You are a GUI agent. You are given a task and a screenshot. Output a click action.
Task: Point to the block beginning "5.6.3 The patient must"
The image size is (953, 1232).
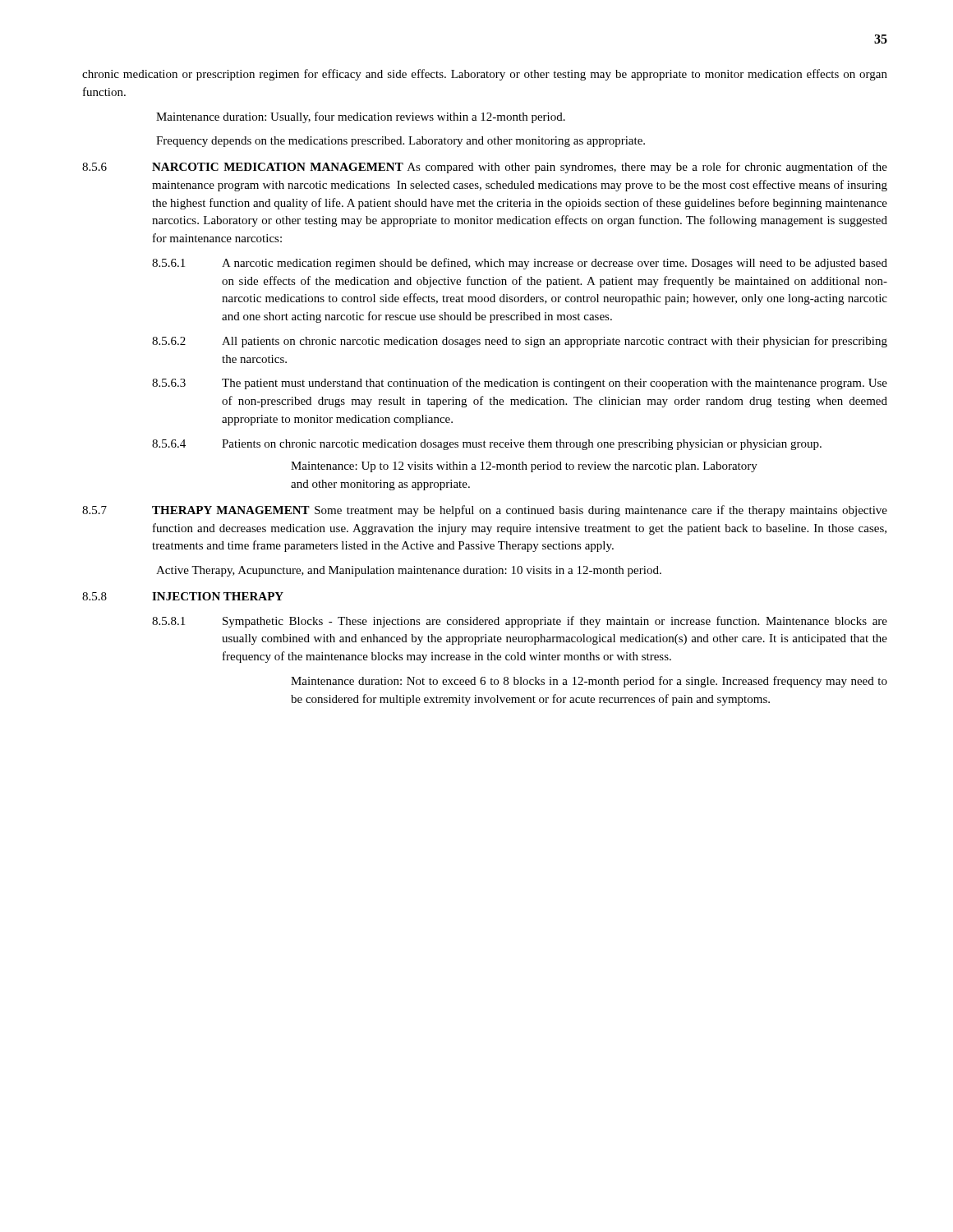[485, 402]
